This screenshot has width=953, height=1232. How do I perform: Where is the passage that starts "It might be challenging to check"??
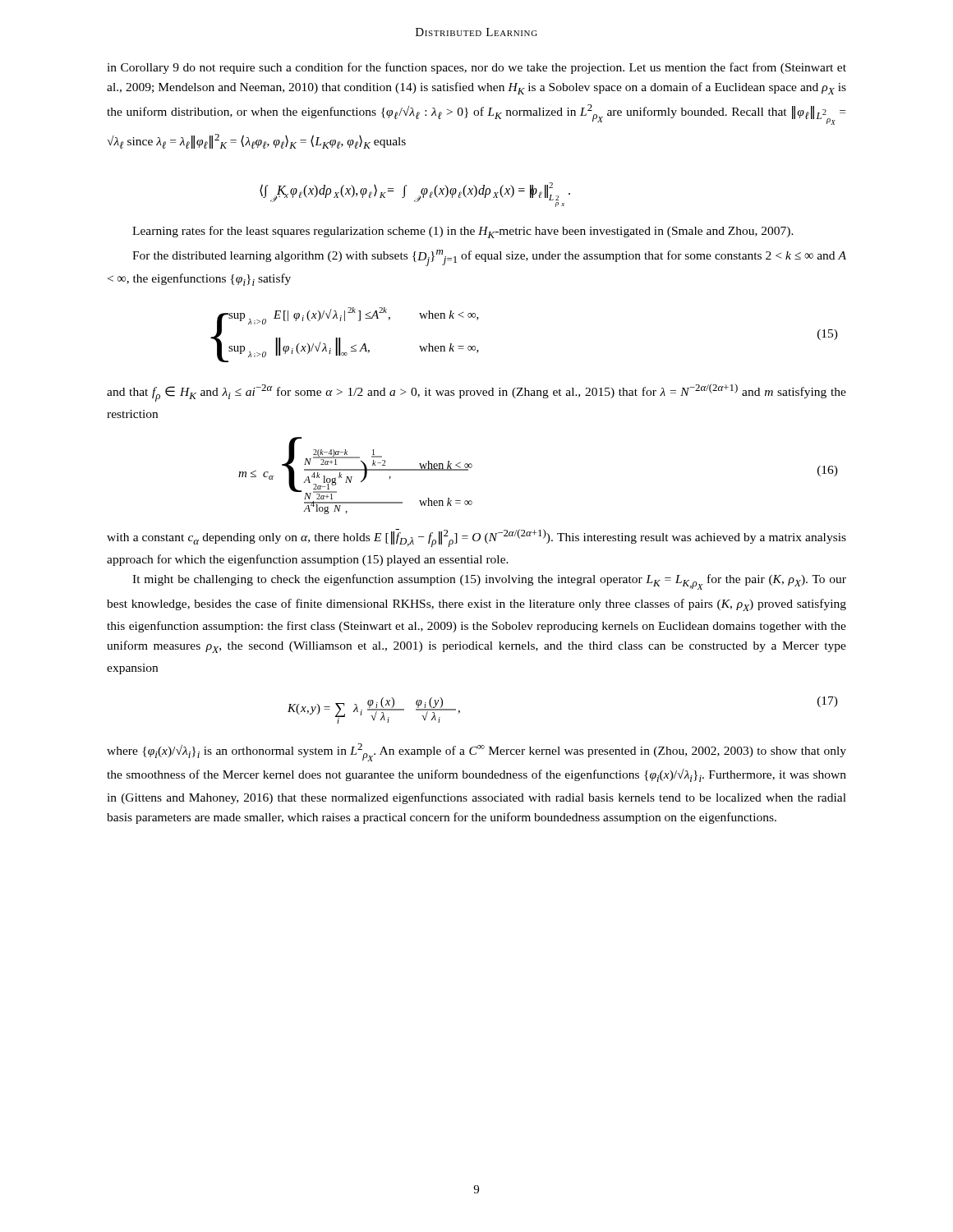click(476, 623)
